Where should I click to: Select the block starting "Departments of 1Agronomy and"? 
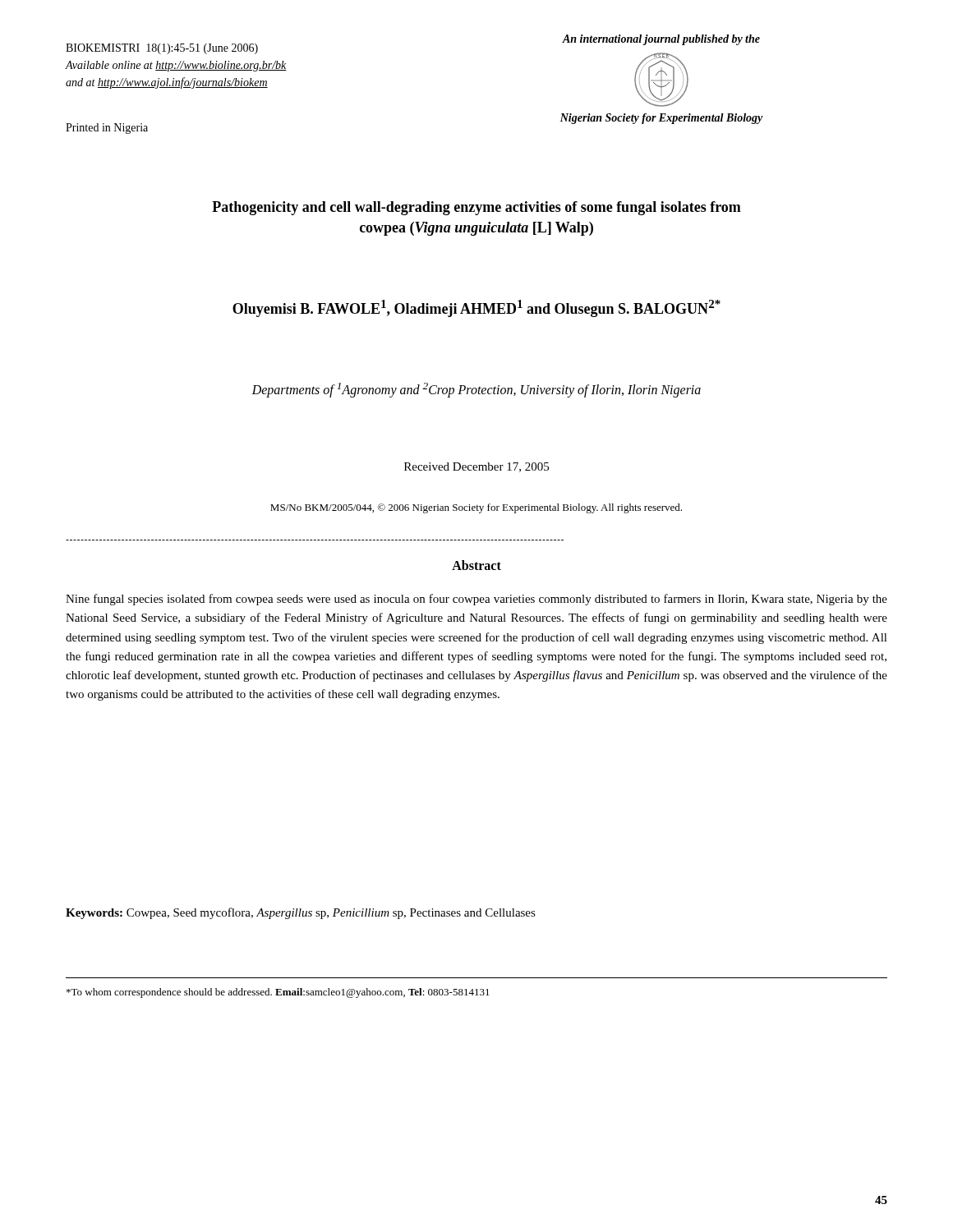pyautogui.click(x=476, y=389)
